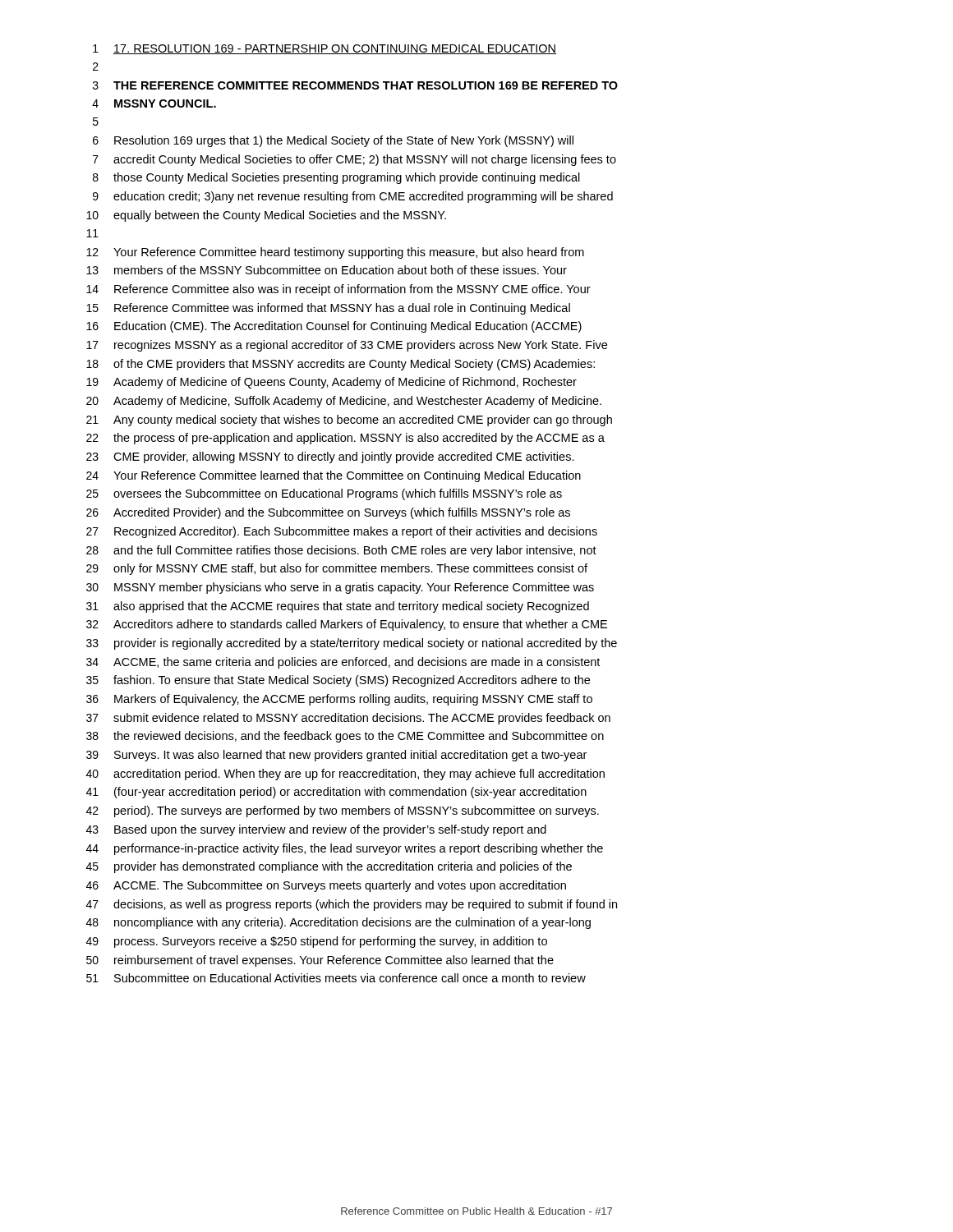
Task: Click on the text block starting "3 THE REFERENCE"
Action: pyautogui.click(x=481, y=85)
